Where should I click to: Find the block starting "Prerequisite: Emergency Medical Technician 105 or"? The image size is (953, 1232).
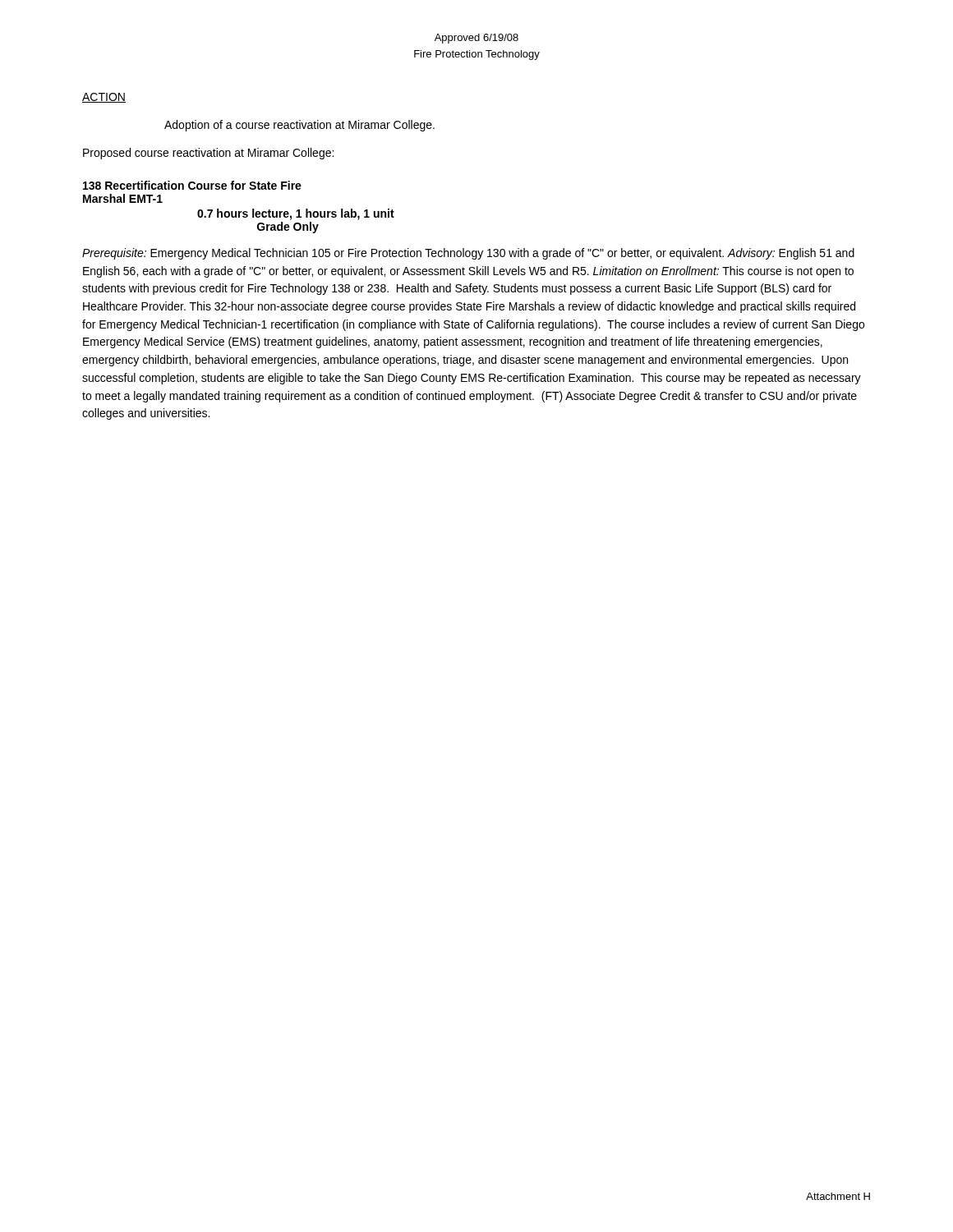[473, 333]
